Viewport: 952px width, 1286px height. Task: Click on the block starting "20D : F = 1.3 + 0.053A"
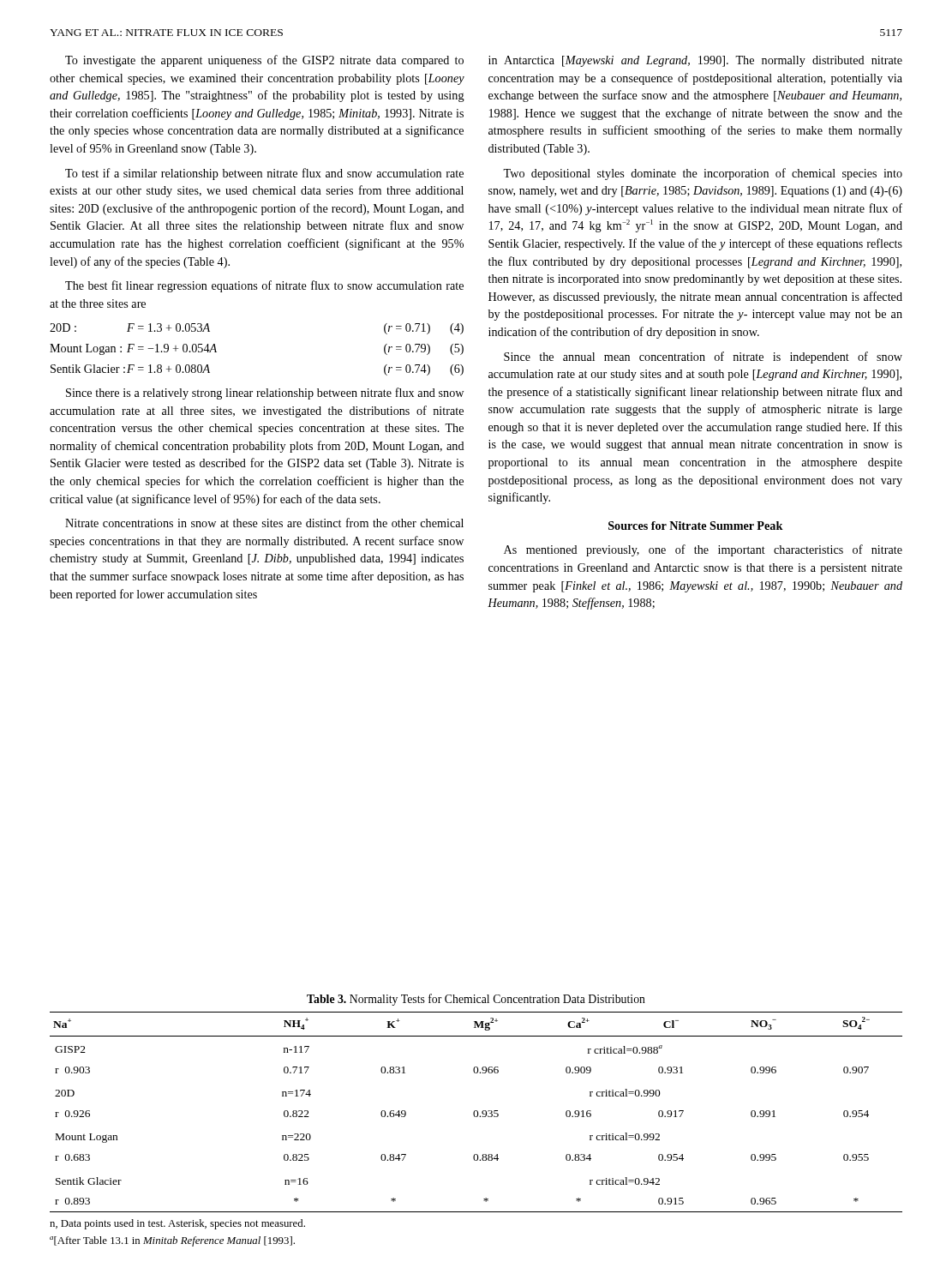pyautogui.click(x=68, y=331)
